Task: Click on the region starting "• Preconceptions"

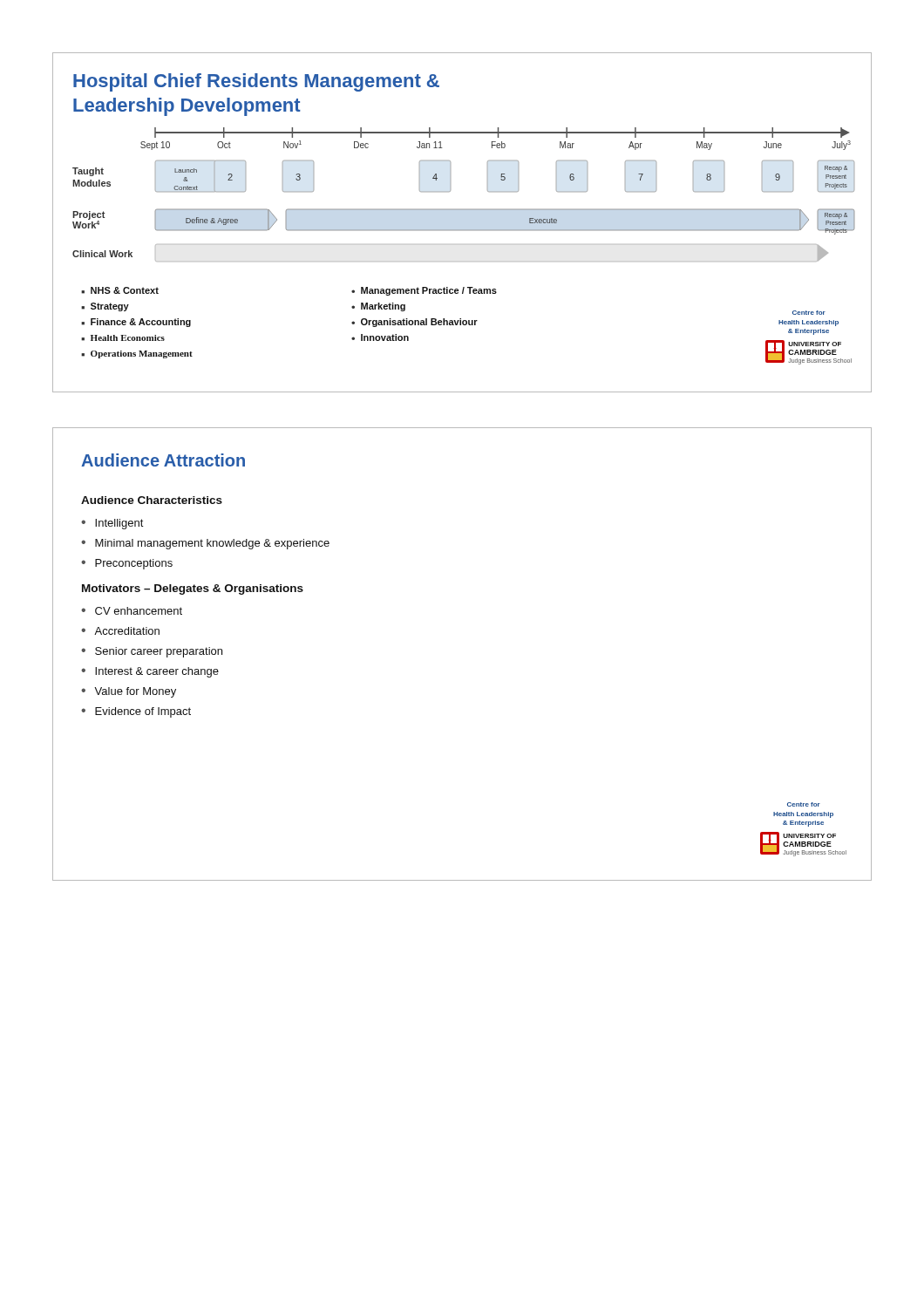Action: (127, 562)
